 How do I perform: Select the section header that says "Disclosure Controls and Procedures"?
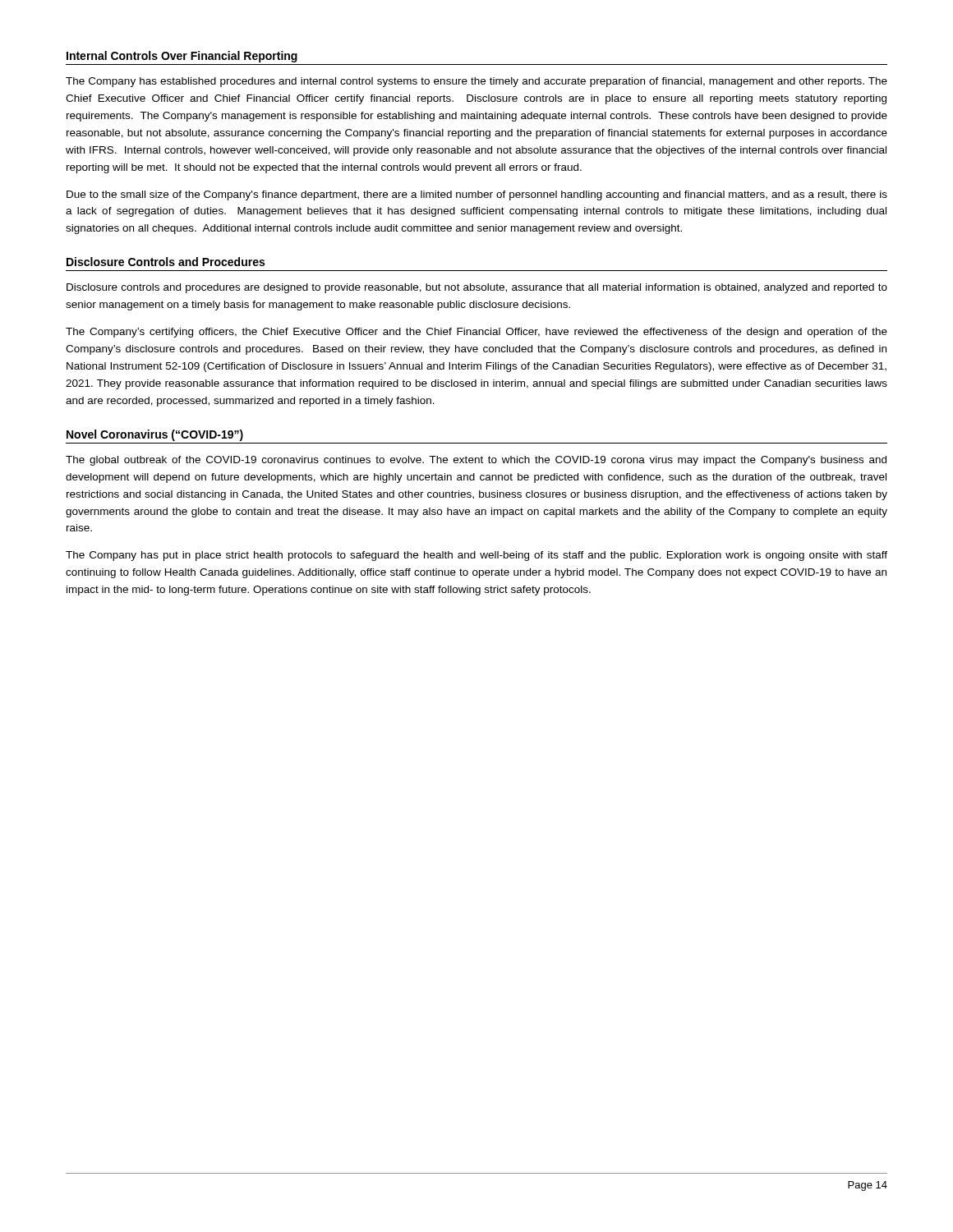pos(165,262)
